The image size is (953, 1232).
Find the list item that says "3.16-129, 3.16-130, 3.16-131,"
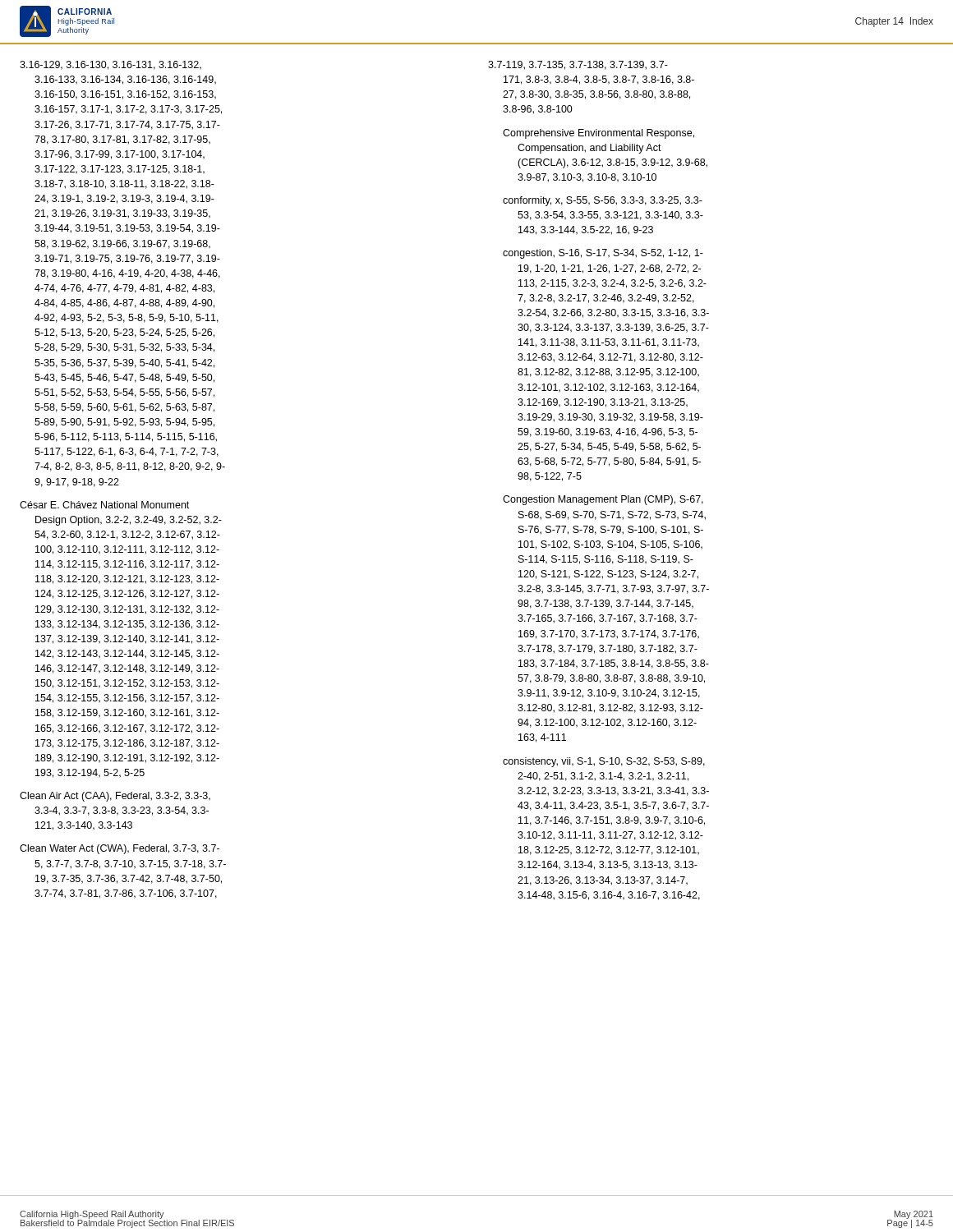[x=122, y=274]
